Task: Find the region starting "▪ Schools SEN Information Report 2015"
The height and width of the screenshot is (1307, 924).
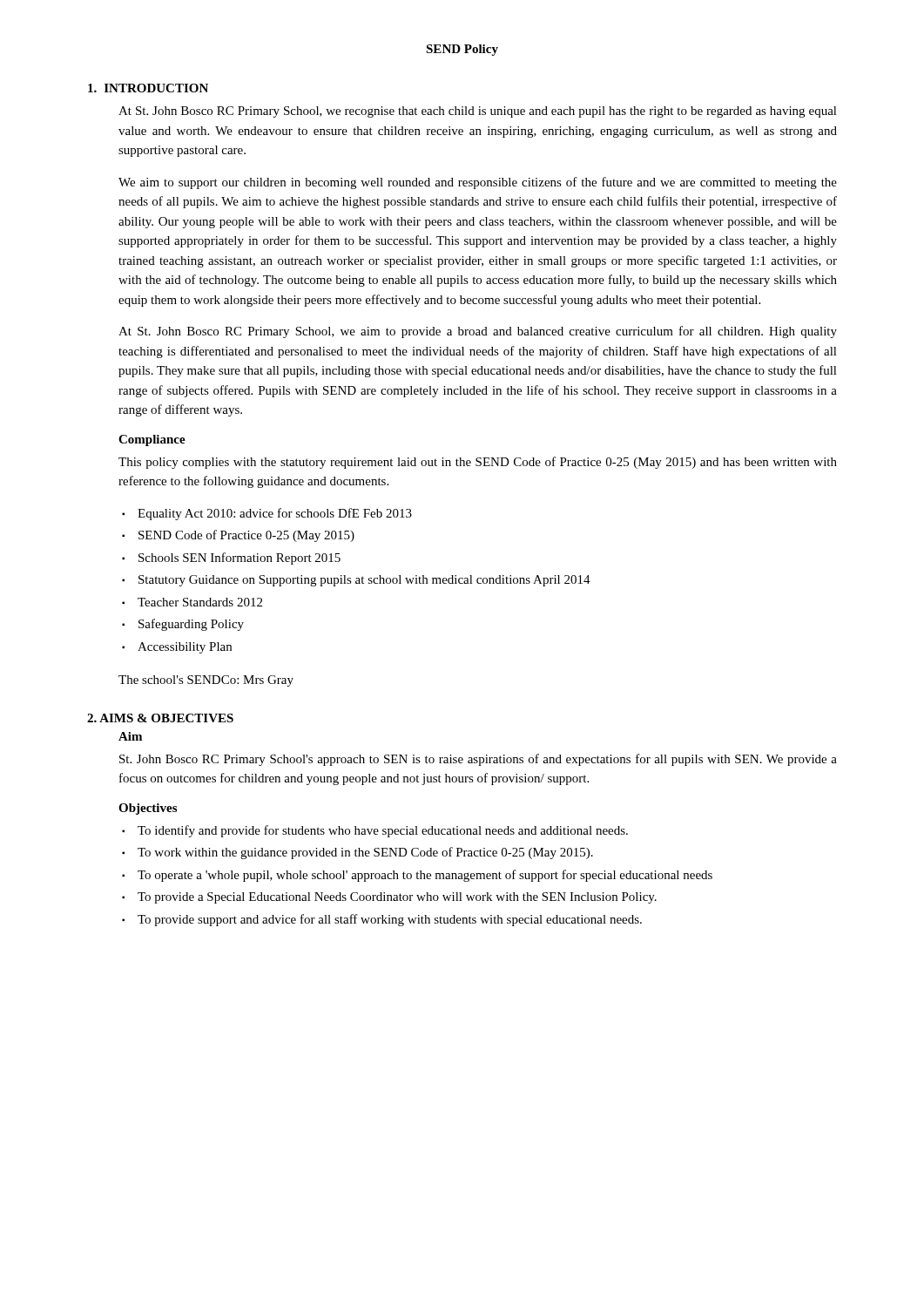Action: click(231, 559)
